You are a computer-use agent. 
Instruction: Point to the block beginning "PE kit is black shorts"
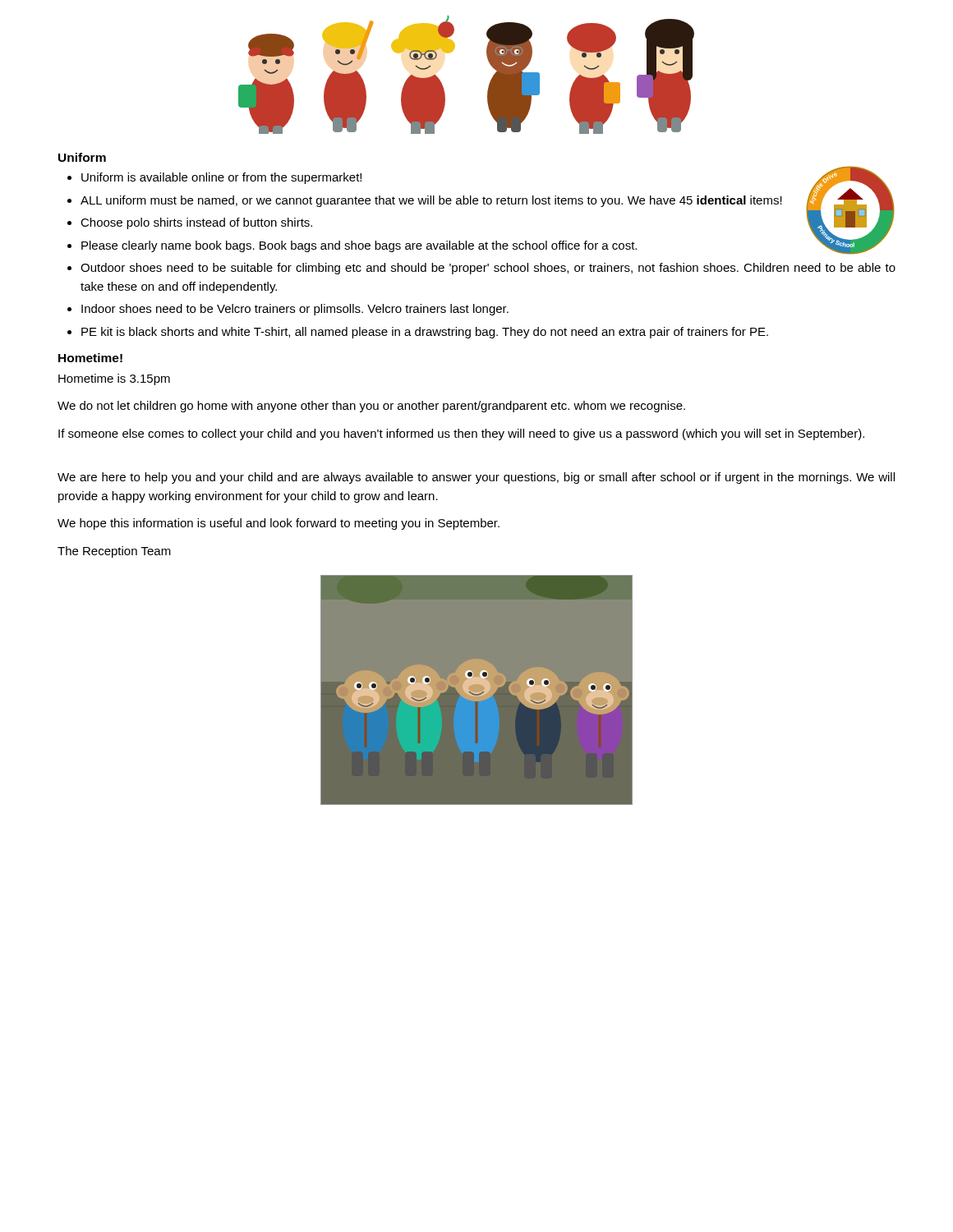(x=488, y=332)
